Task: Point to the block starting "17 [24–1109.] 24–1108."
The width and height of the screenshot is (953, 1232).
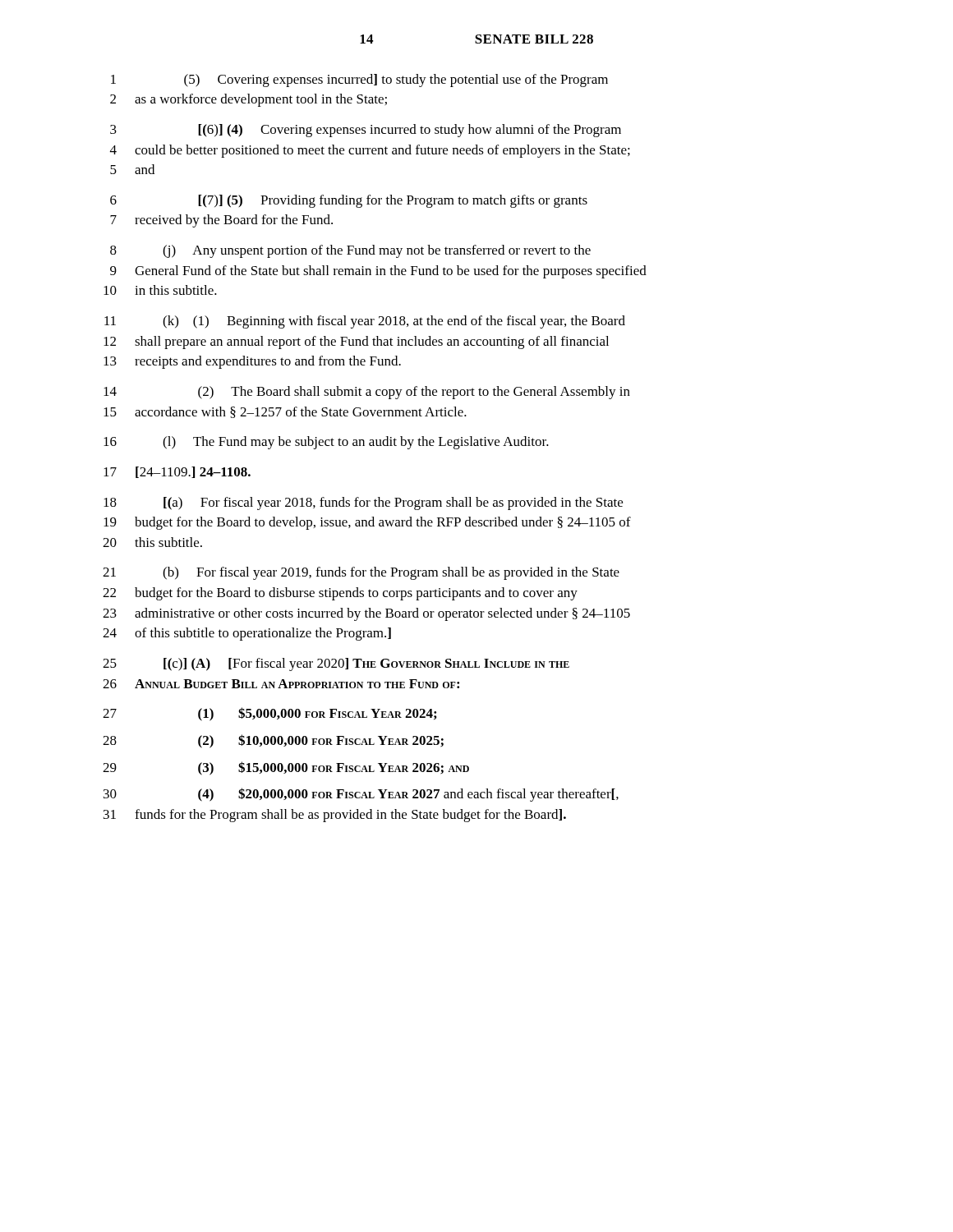Action: pyautogui.click(x=177, y=472)
